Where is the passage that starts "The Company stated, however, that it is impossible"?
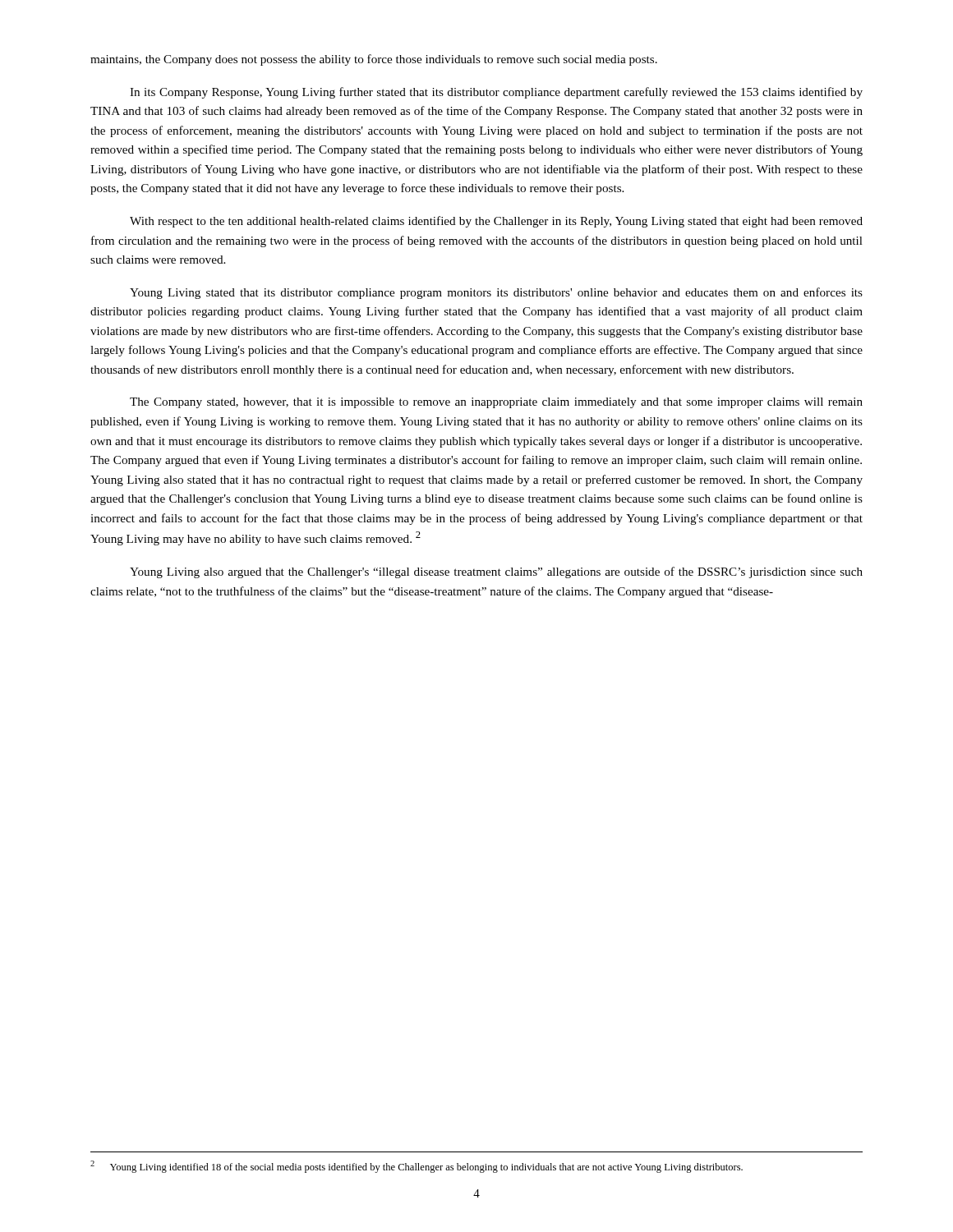Image resolution: width=953 pixels, height=1232 pixels. click(x=476, y=470)
